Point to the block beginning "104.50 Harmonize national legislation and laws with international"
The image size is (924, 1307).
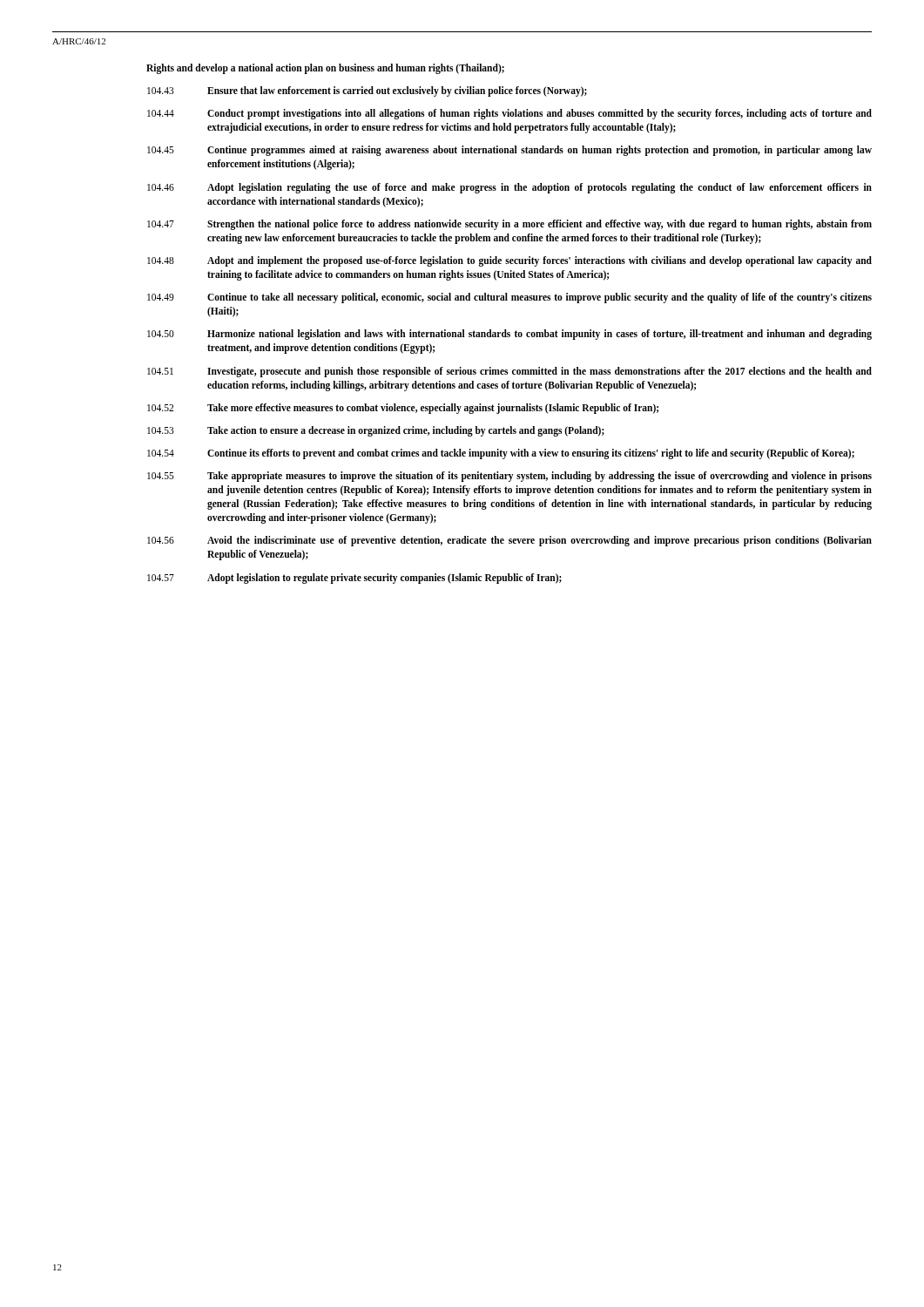[x=509, y=341]
